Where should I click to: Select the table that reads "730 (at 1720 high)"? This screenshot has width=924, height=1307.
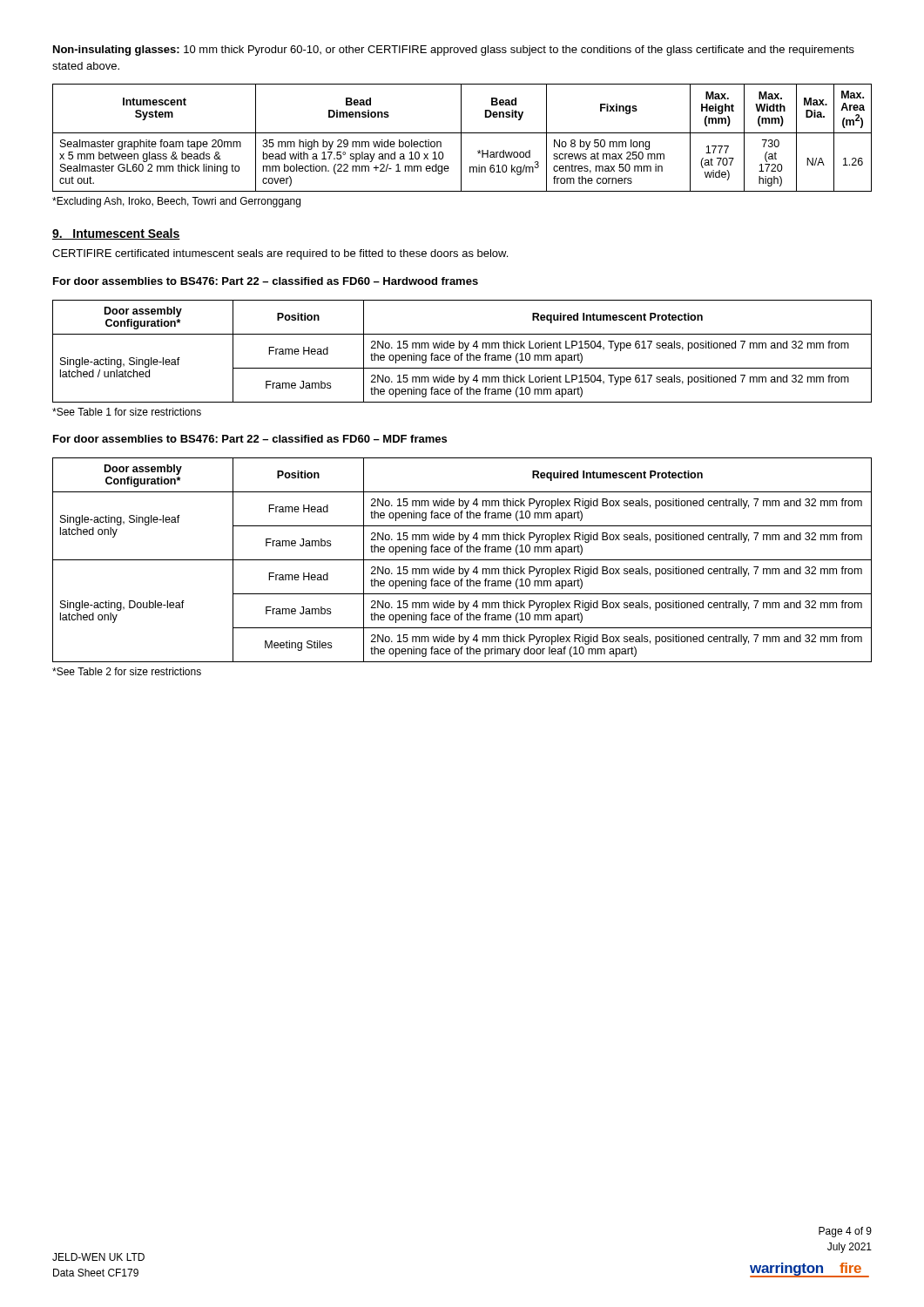point(462,137)
